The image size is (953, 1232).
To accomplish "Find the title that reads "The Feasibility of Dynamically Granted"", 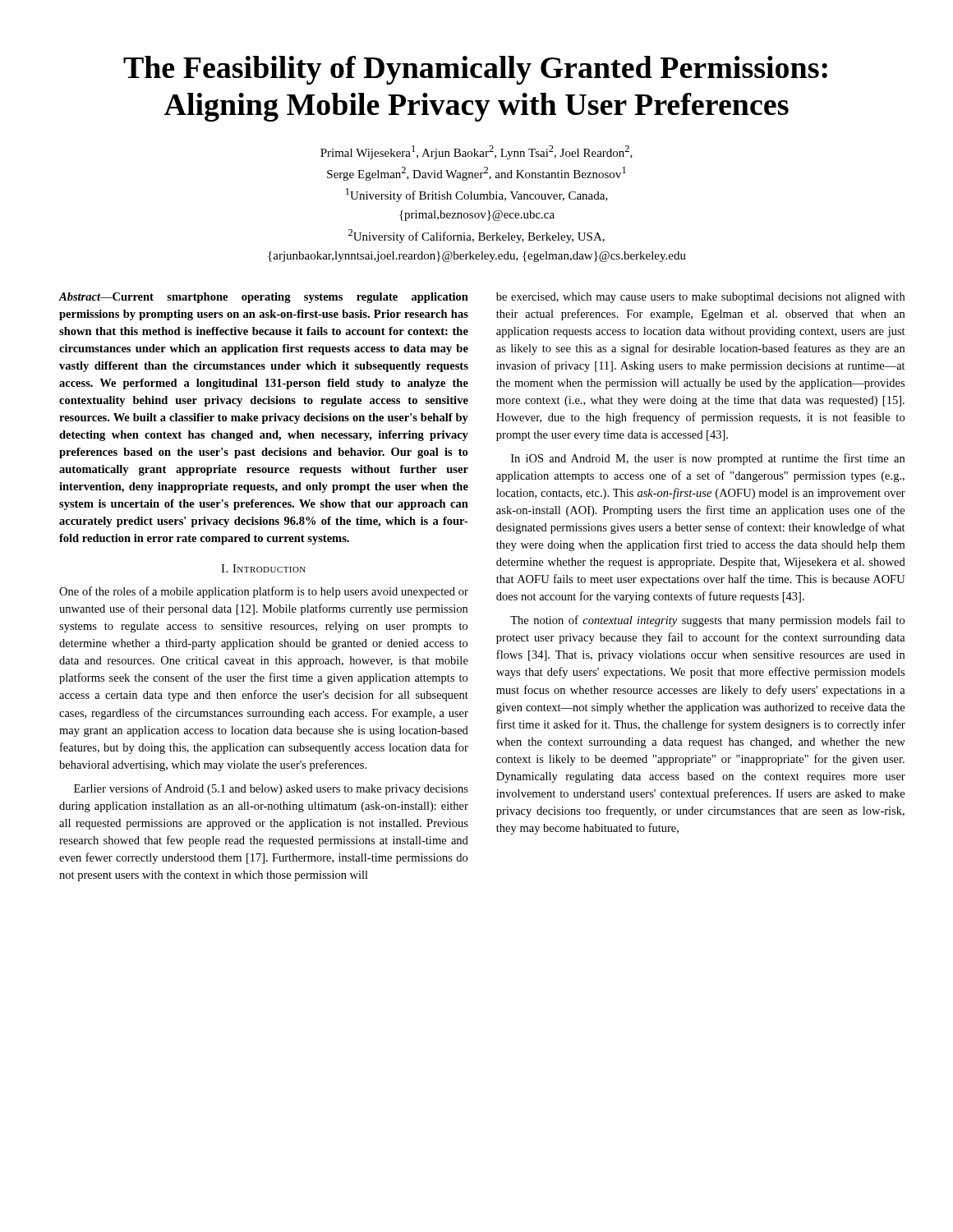I will (x=476, y=86).
